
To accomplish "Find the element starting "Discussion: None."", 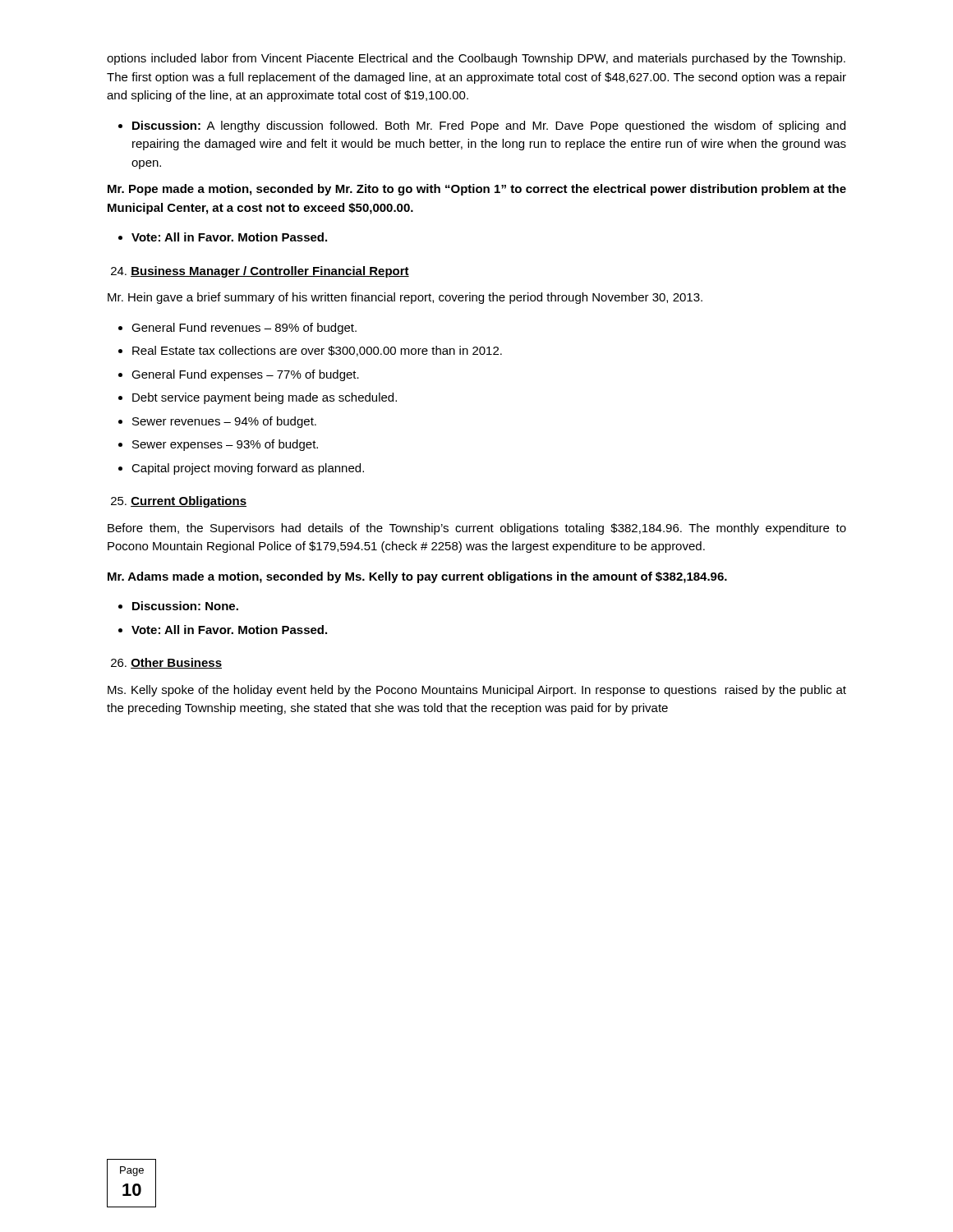I will (x=185, y=606).
